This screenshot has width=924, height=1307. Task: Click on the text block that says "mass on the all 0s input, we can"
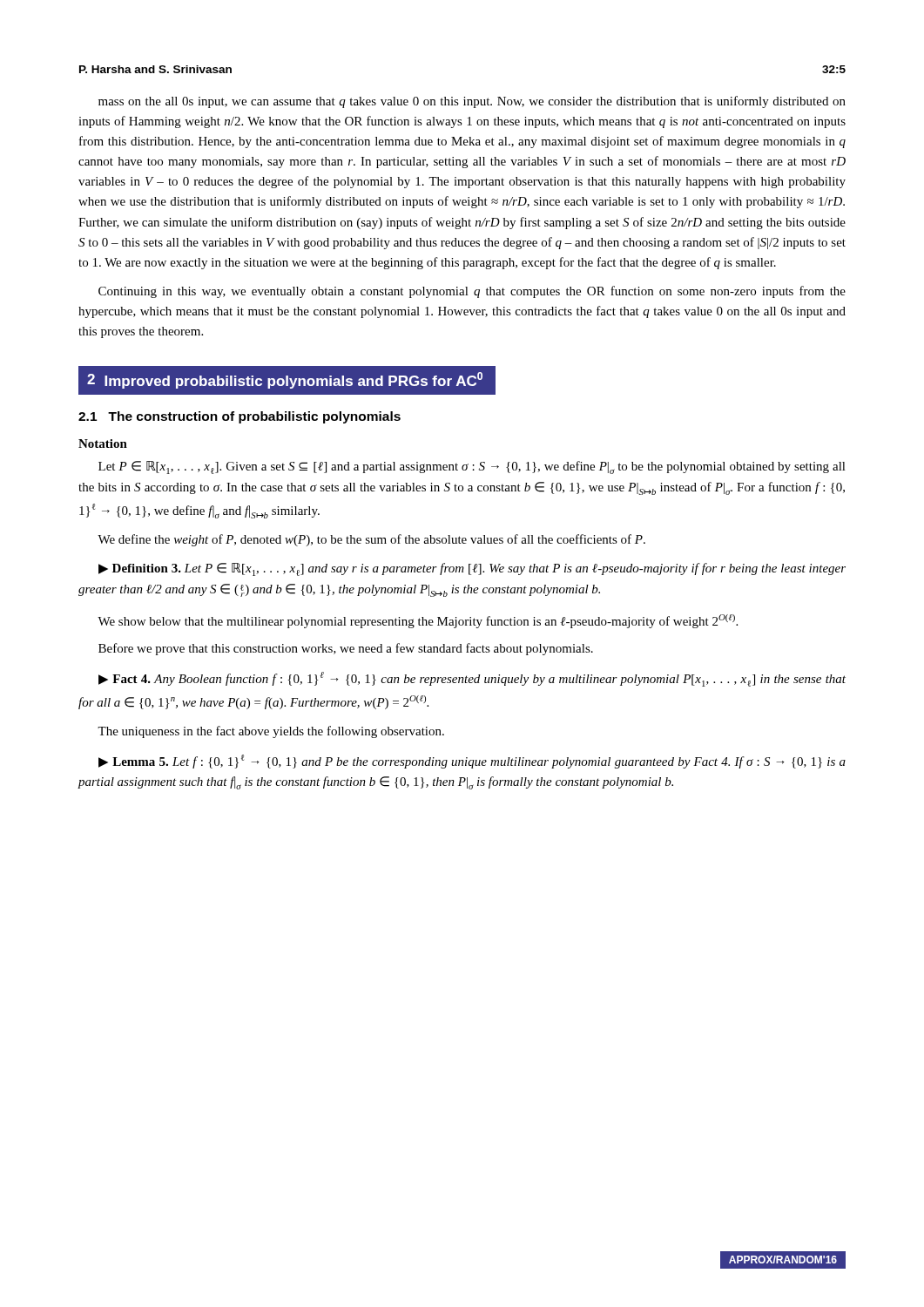462,182
